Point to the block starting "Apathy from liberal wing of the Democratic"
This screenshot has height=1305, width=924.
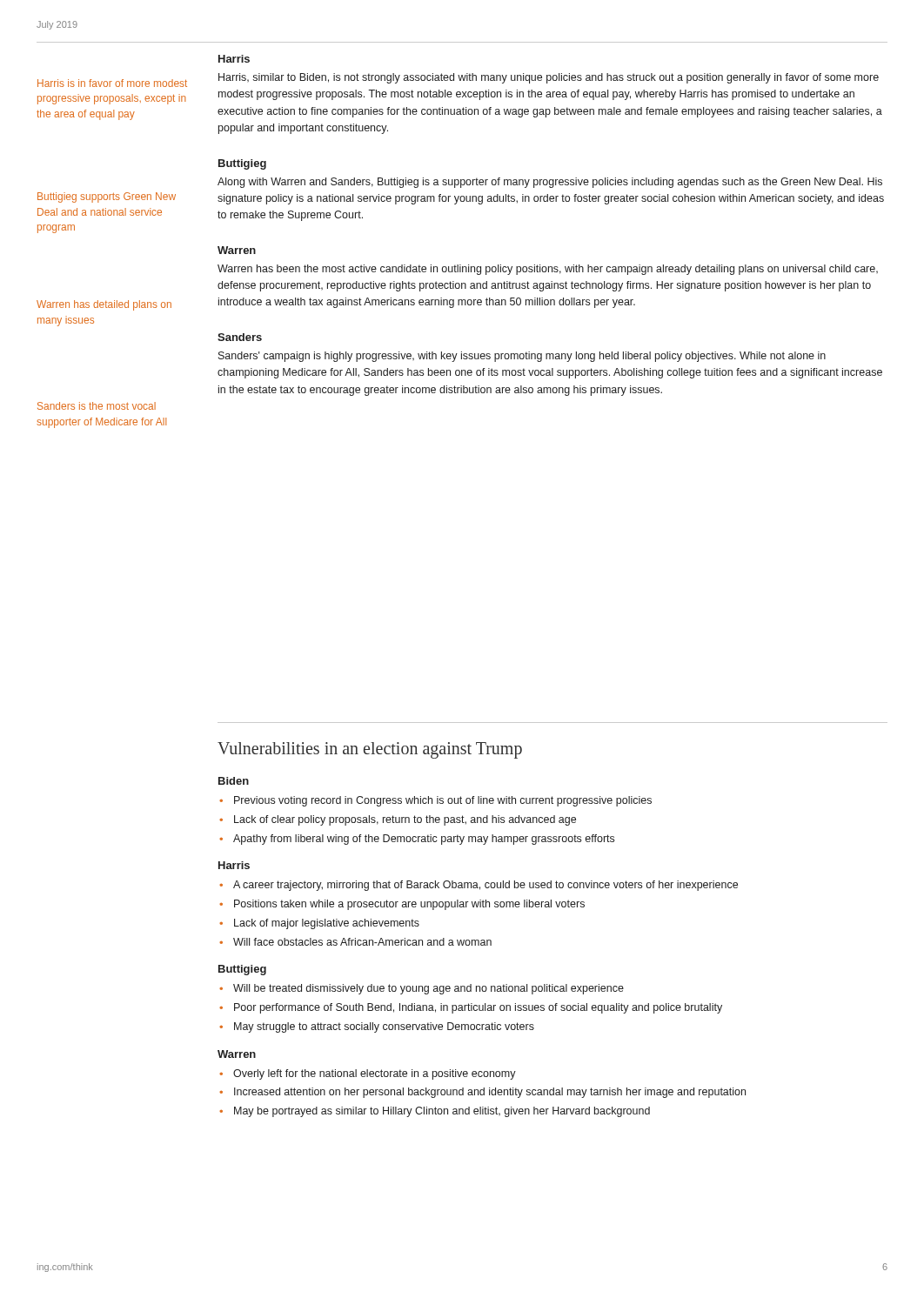pos(424,838)
